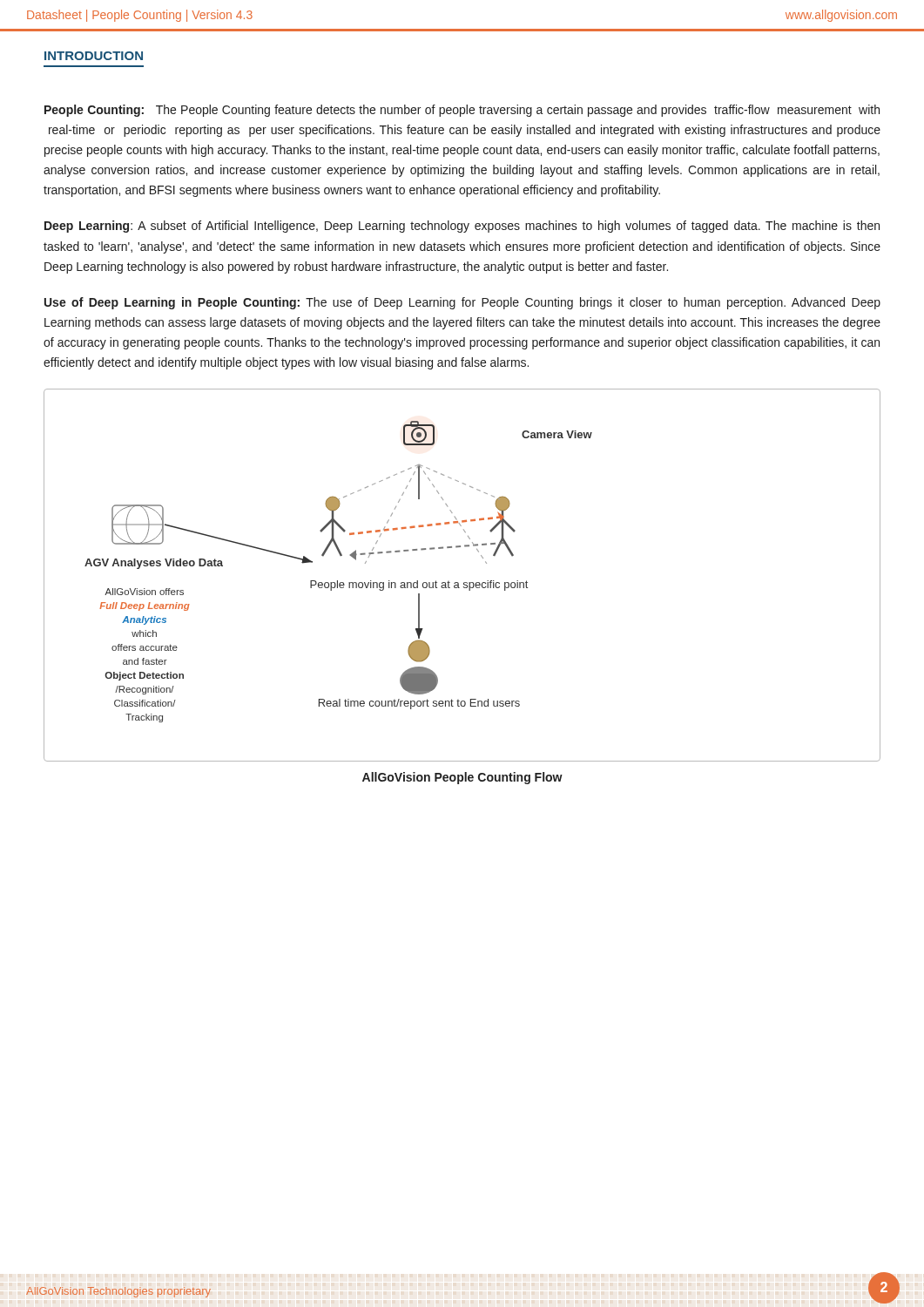
Task: Locate the text "AllGoVision People Counting Flow"
Action: coord(462,777)
